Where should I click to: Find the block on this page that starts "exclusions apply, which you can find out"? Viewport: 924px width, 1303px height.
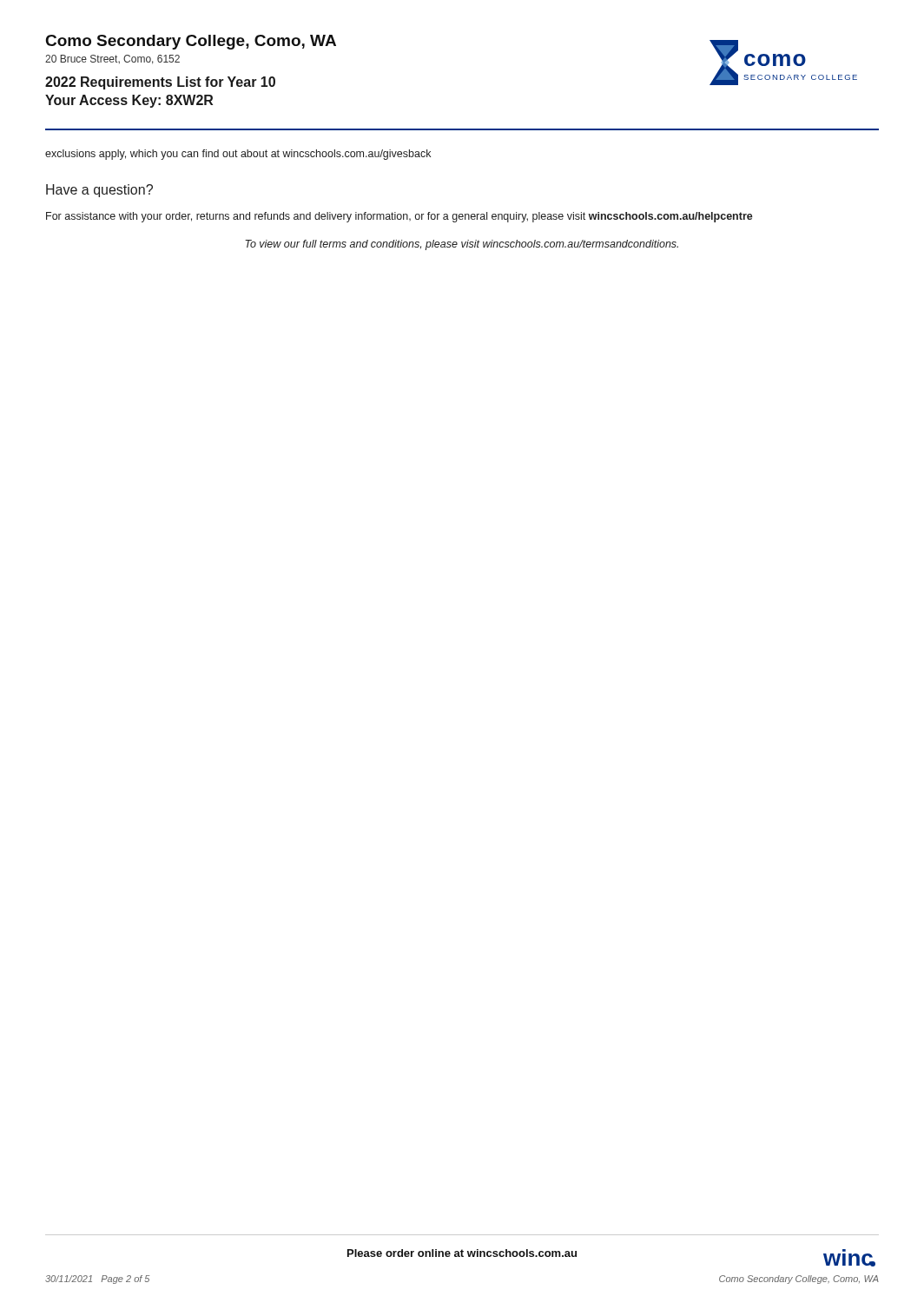pos(238,155)
